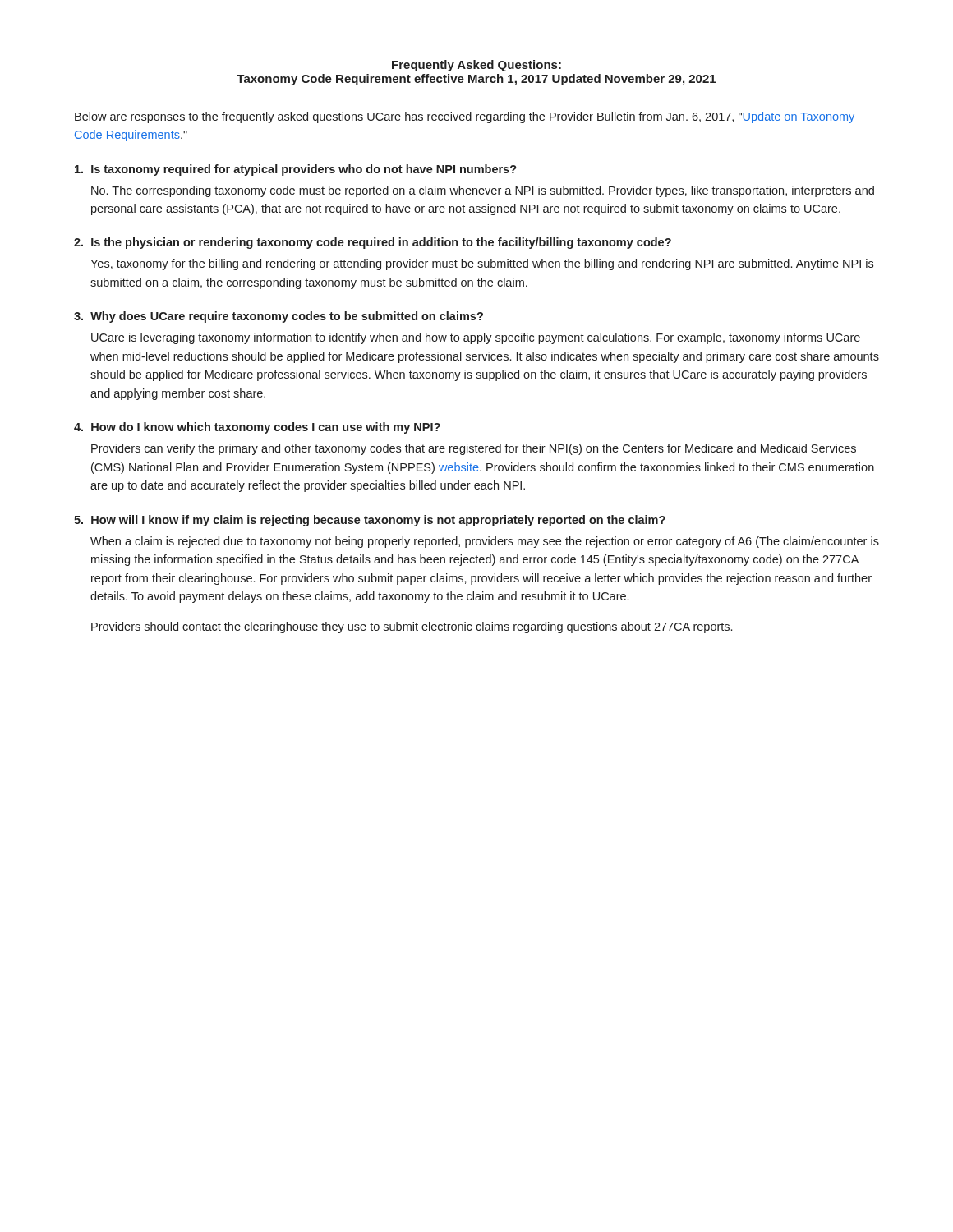Locate the title containing "Frequently Asked Questions: Taxonomy Code Requirement"
The width and height of the screenshot is (953, 1232).
coord(476,71)
